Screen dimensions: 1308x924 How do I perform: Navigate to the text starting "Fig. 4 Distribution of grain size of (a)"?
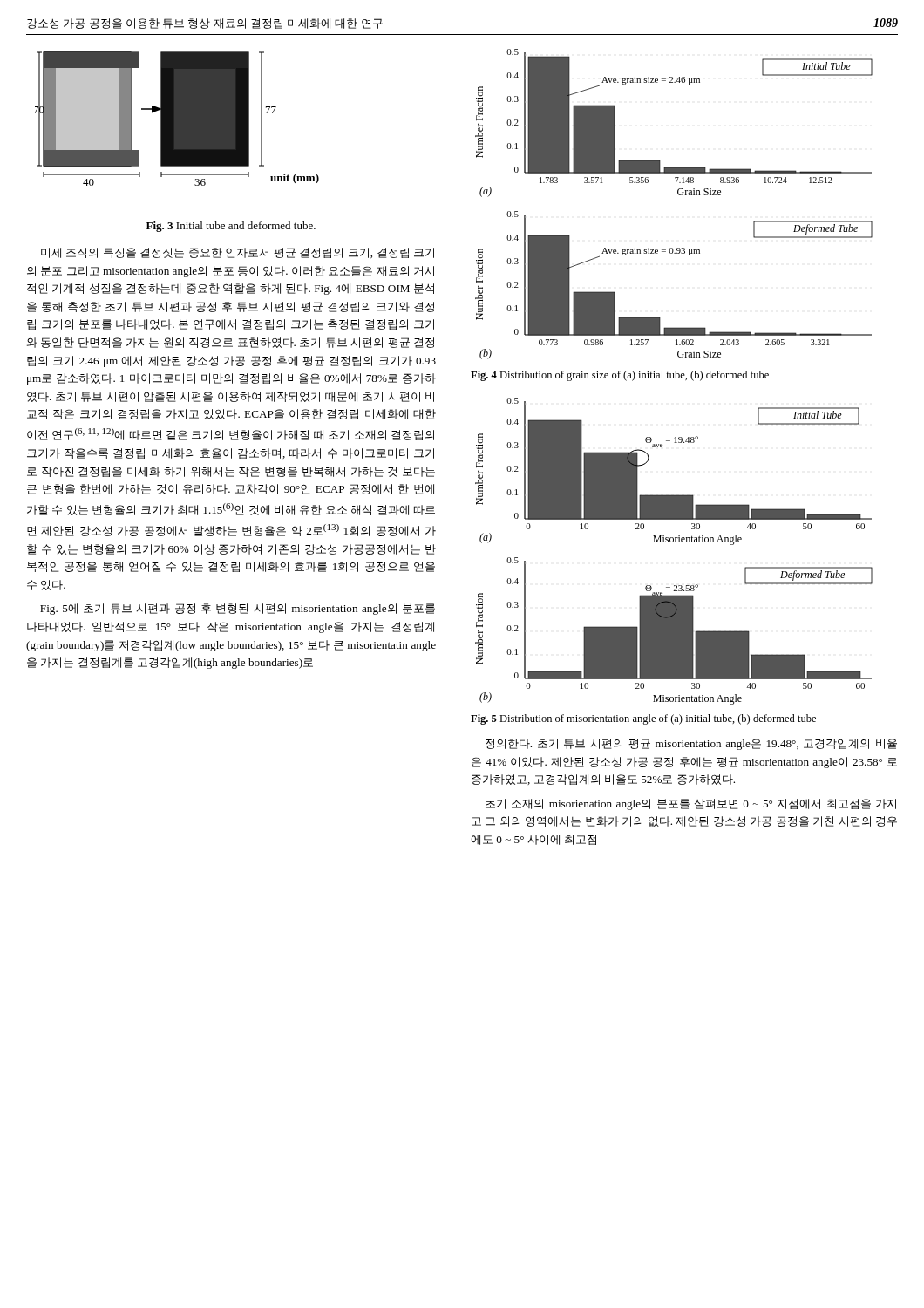[x=620, y=375]
